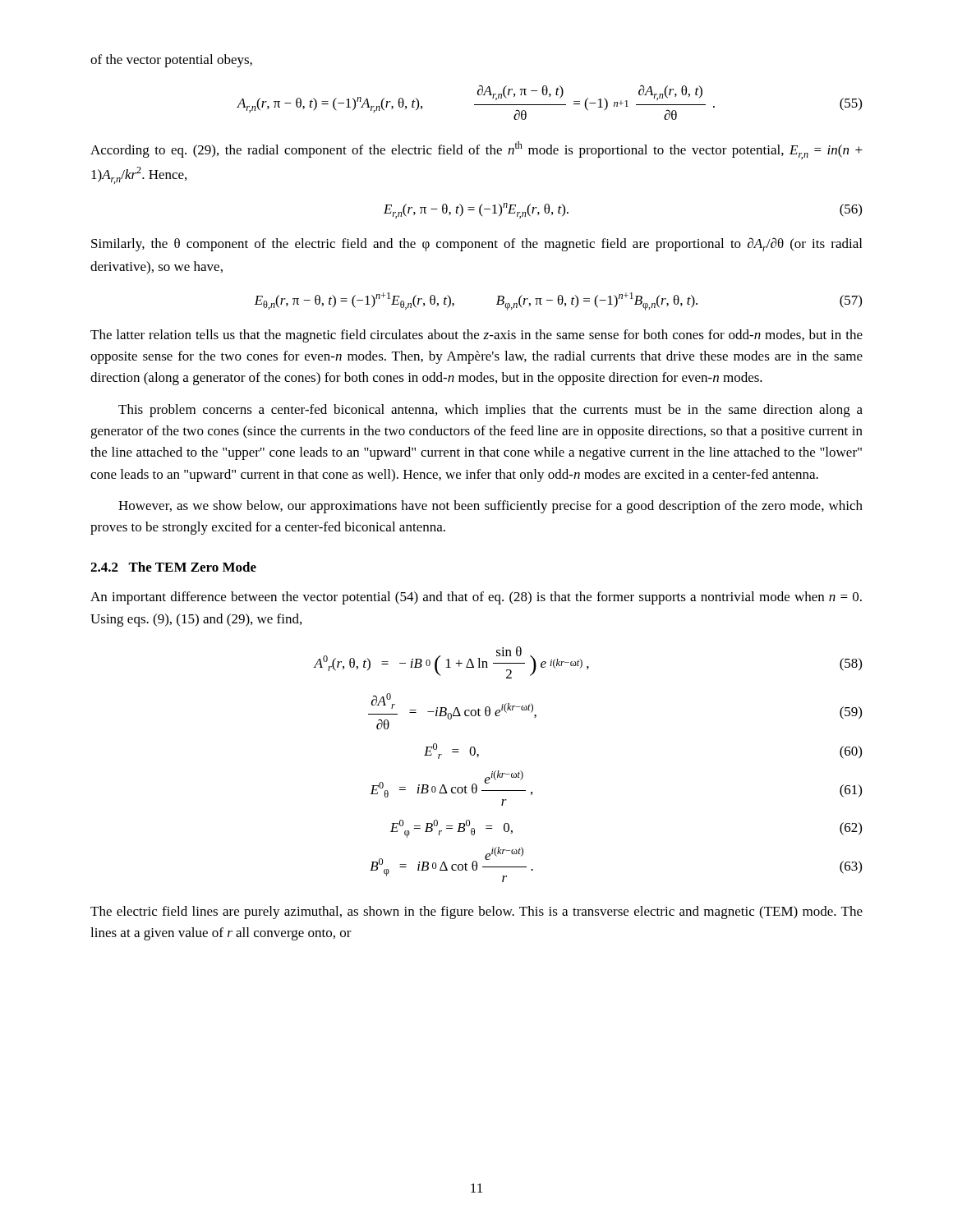953x1232 pixels.
Task: Find the block starting "Similarly, the θ component"
Action: [x=476, y=256]
